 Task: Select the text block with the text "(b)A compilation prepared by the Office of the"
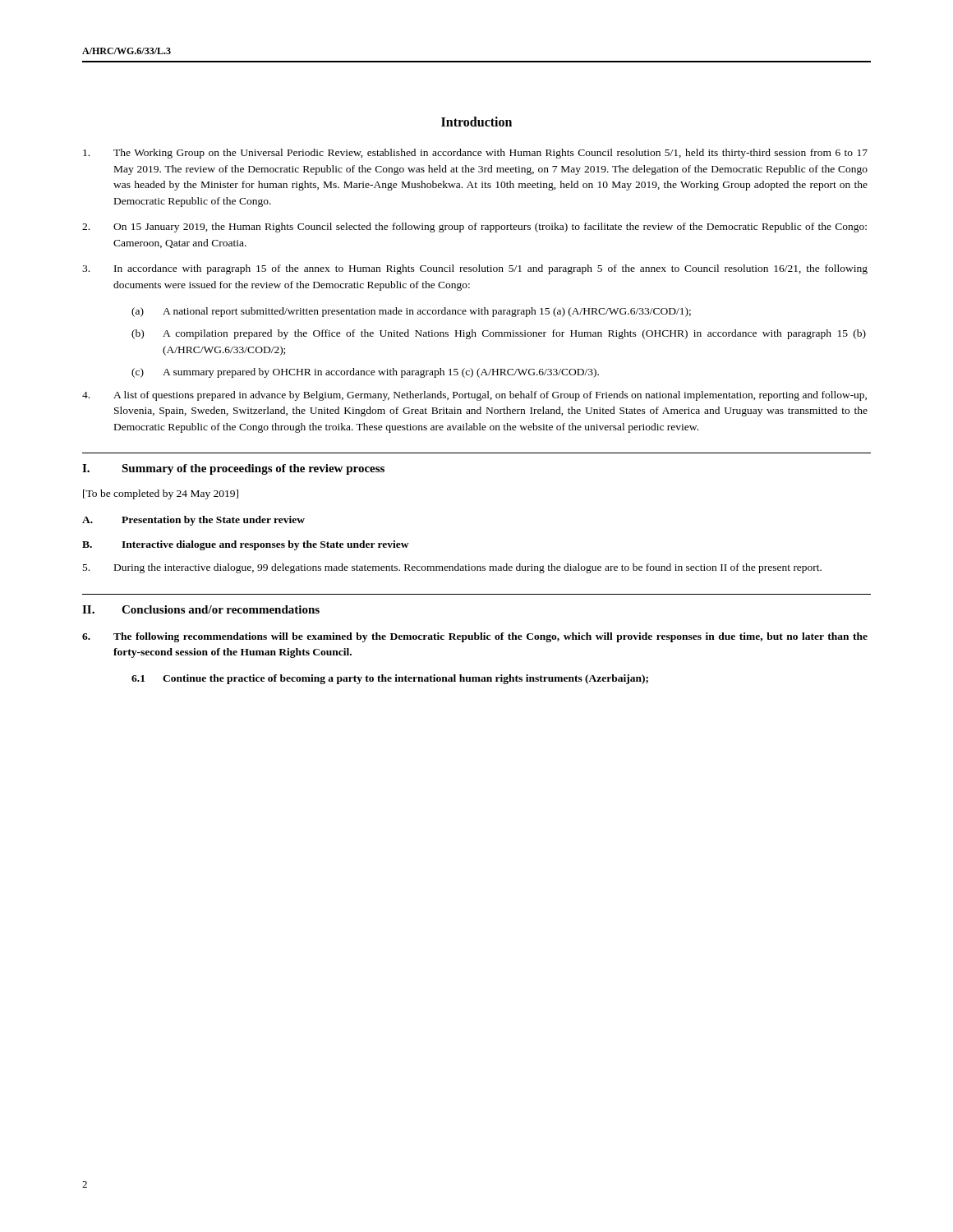(499, 341)
